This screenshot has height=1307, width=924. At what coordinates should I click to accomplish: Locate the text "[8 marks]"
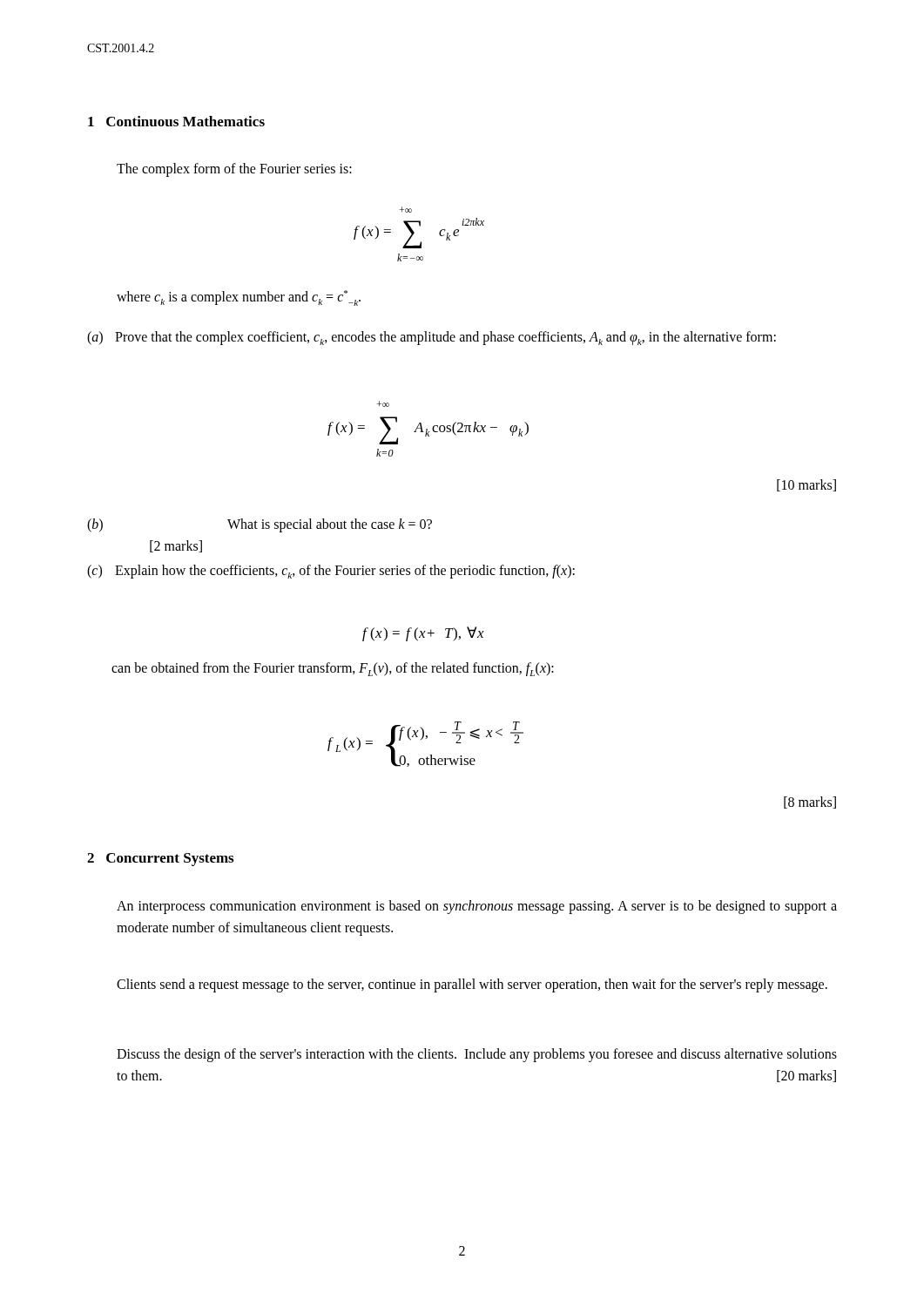tap(810, 802)
